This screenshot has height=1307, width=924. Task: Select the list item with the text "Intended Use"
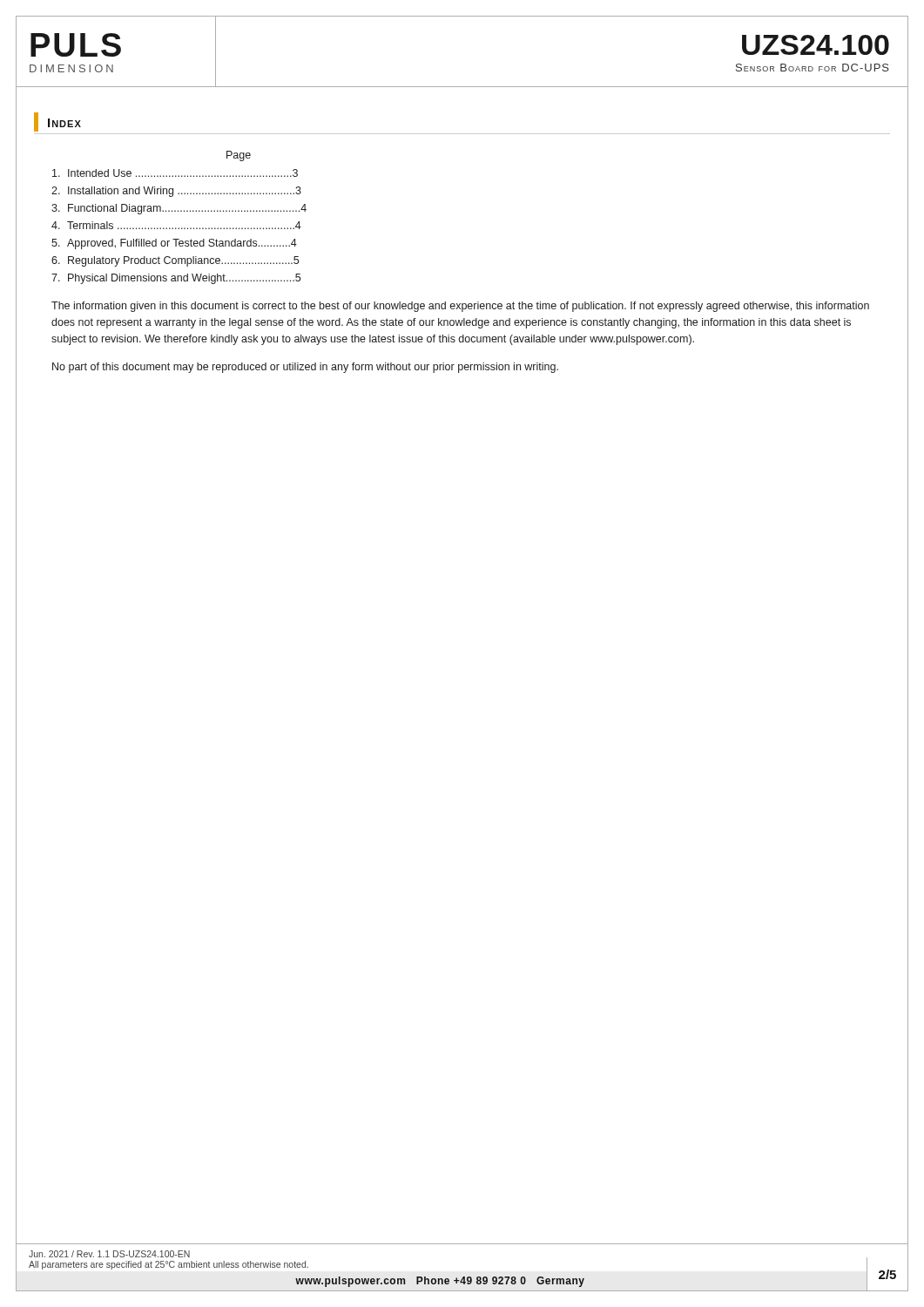[x=234, y=173]
